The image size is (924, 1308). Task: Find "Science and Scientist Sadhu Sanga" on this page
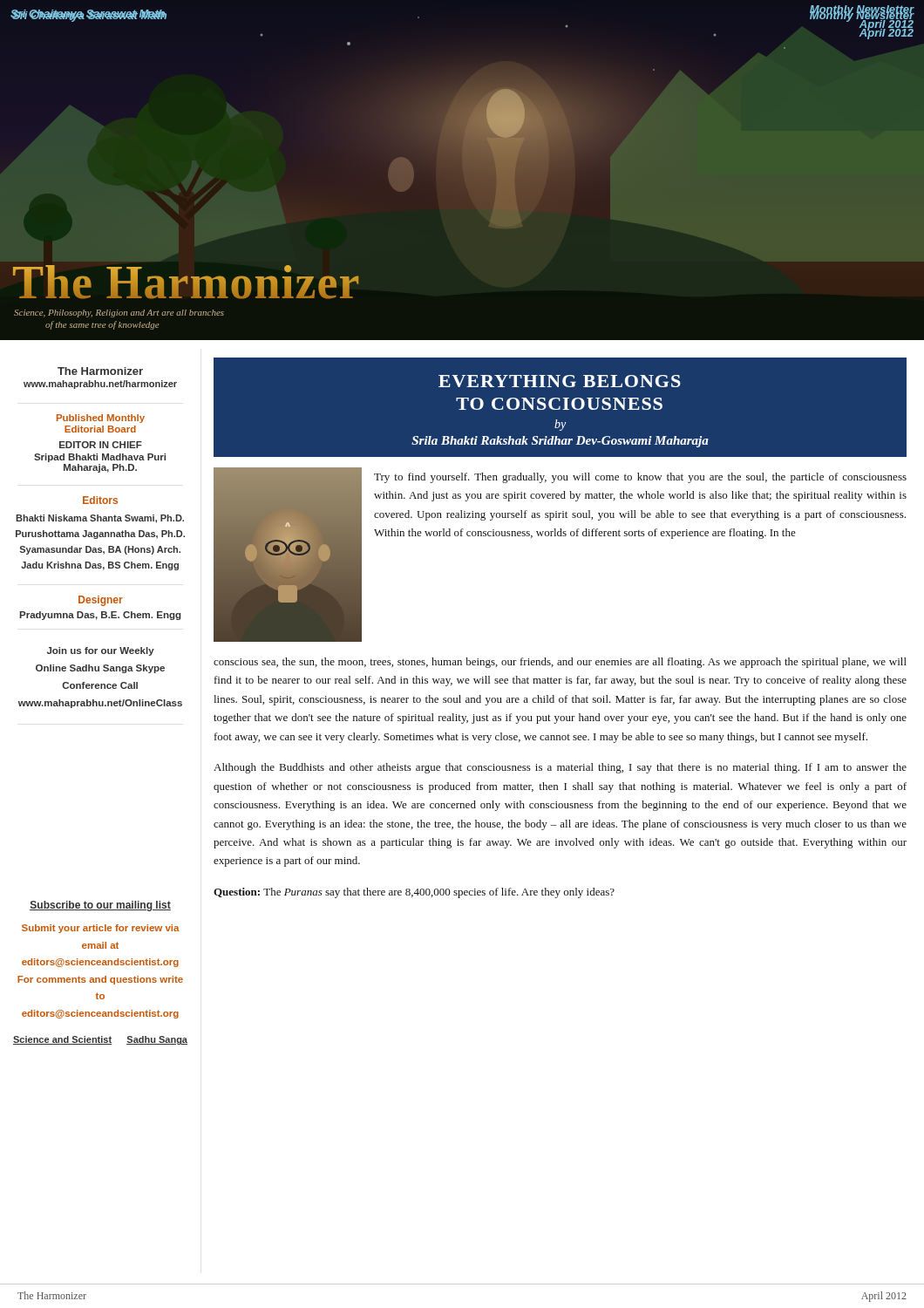100,1040
